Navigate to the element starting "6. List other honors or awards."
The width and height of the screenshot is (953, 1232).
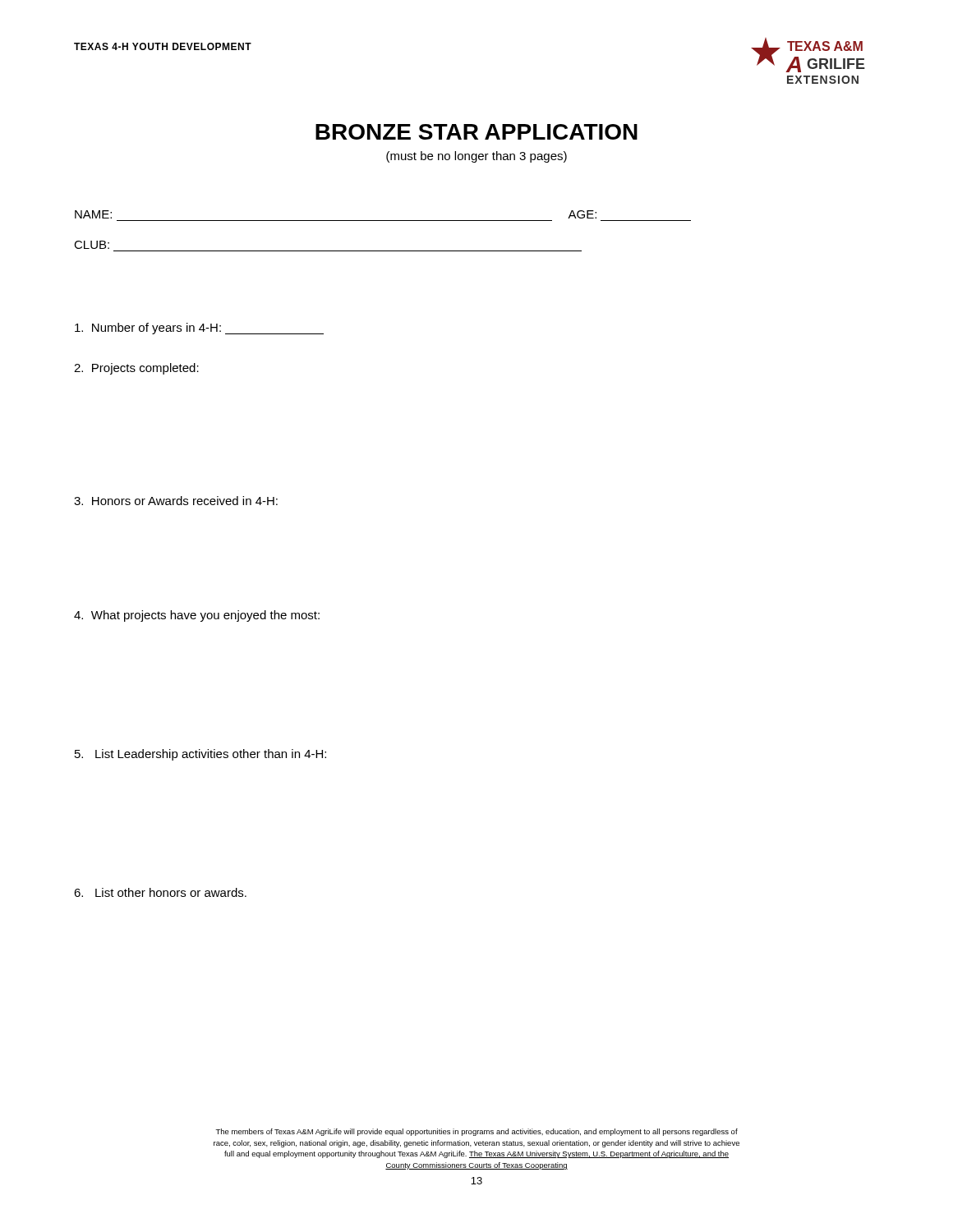[x=160, y=892]
